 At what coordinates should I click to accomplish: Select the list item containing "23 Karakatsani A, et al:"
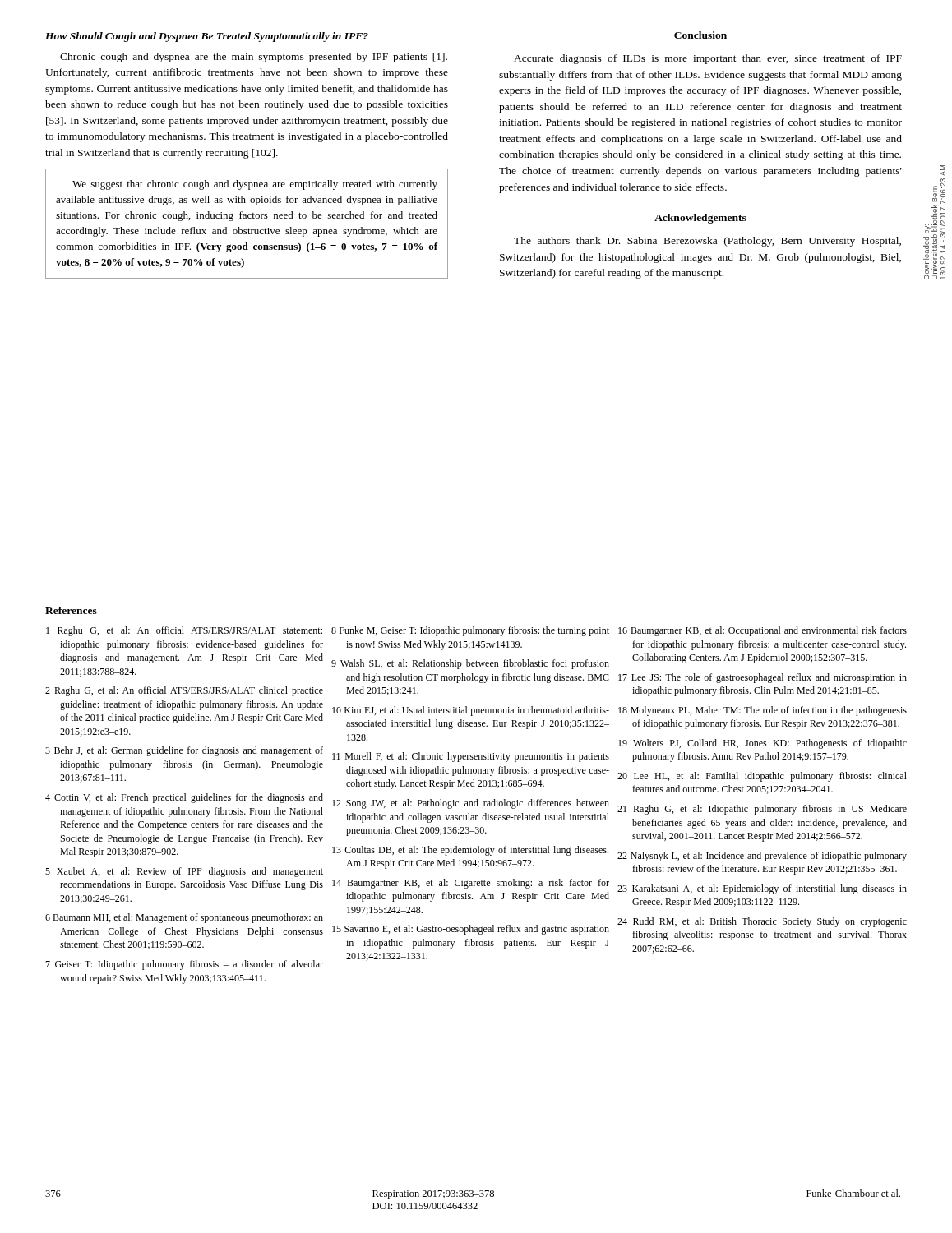tap(762, 895)
